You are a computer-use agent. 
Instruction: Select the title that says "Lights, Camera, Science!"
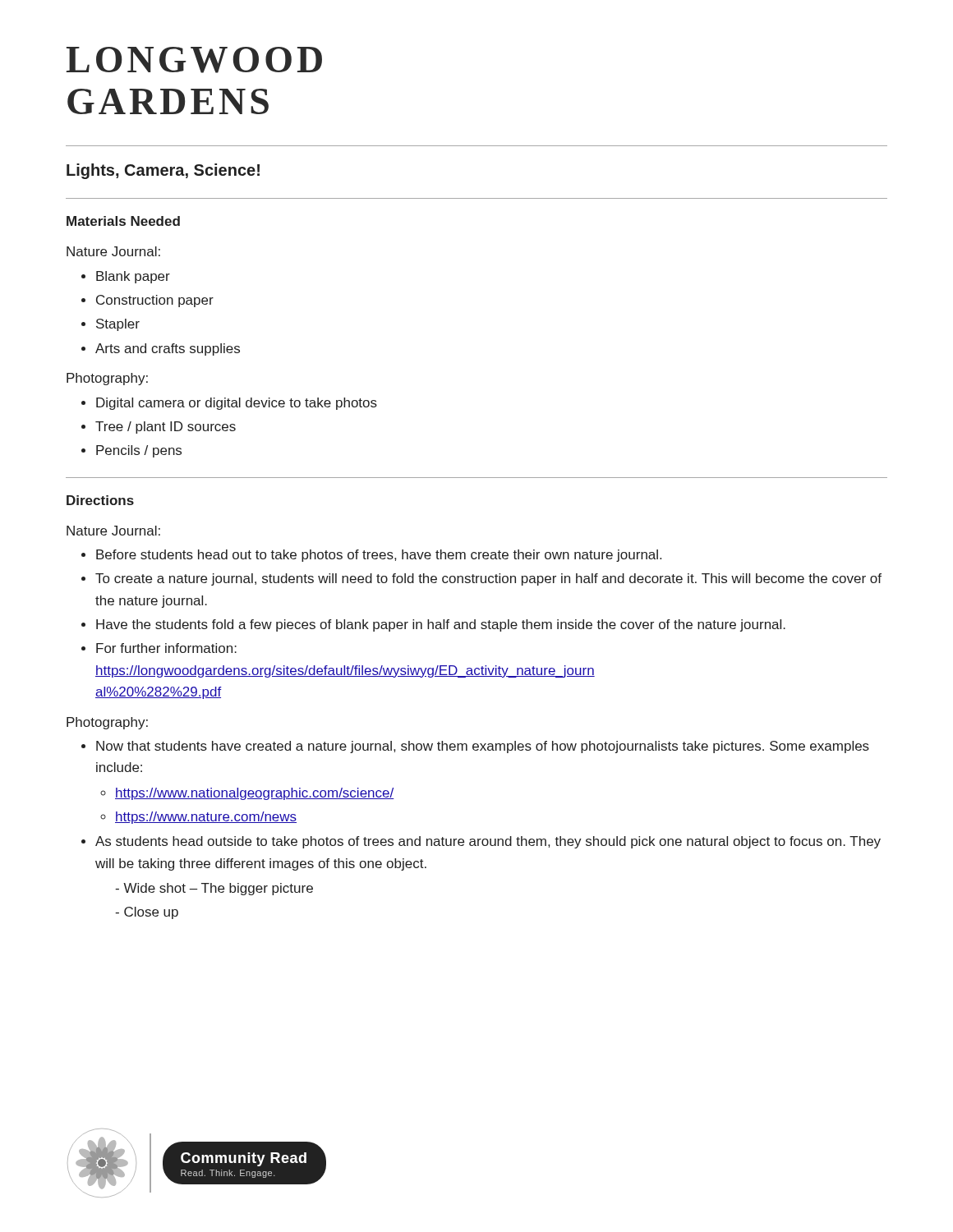click(163, 170)
